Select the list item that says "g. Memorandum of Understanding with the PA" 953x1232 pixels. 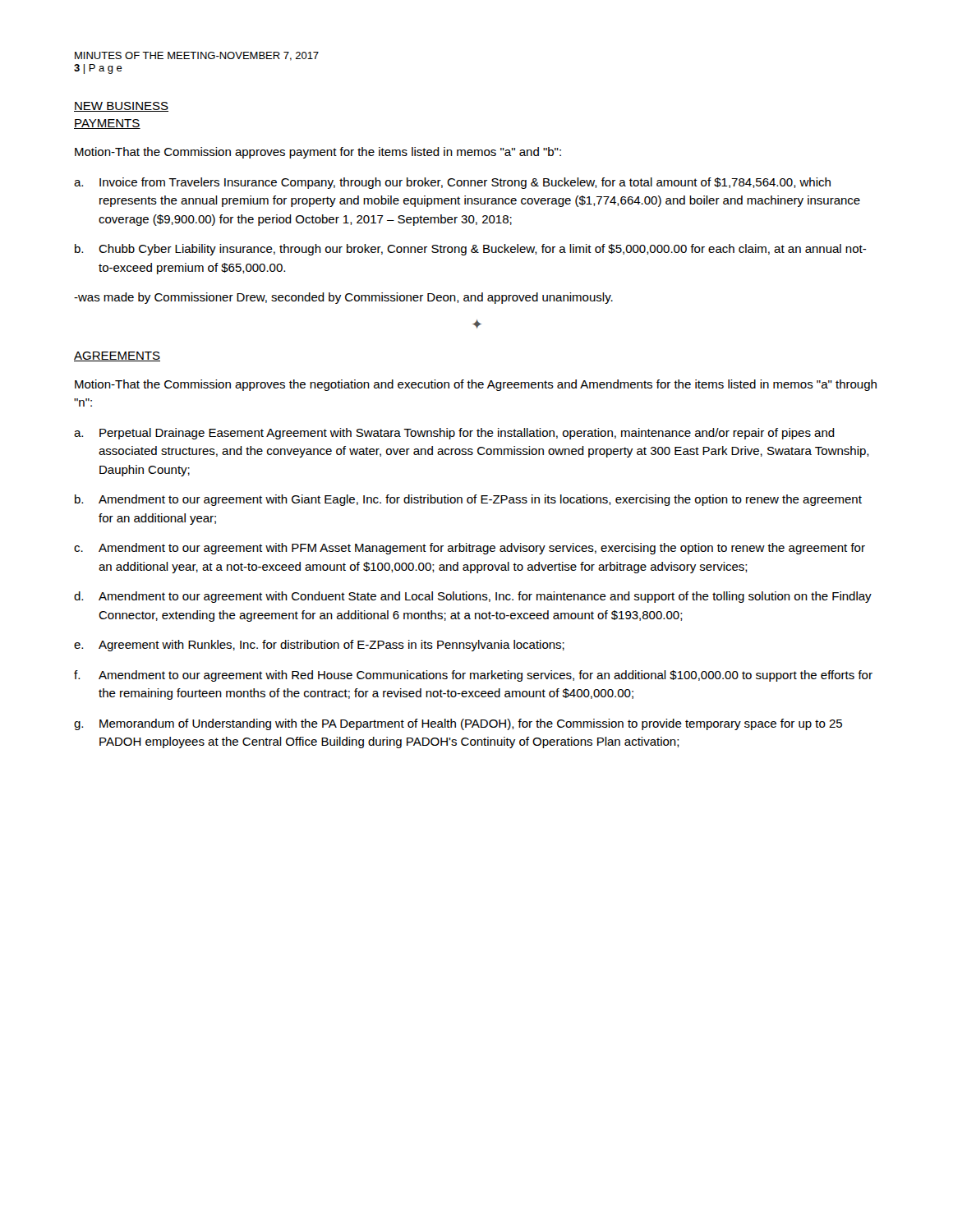476,733
